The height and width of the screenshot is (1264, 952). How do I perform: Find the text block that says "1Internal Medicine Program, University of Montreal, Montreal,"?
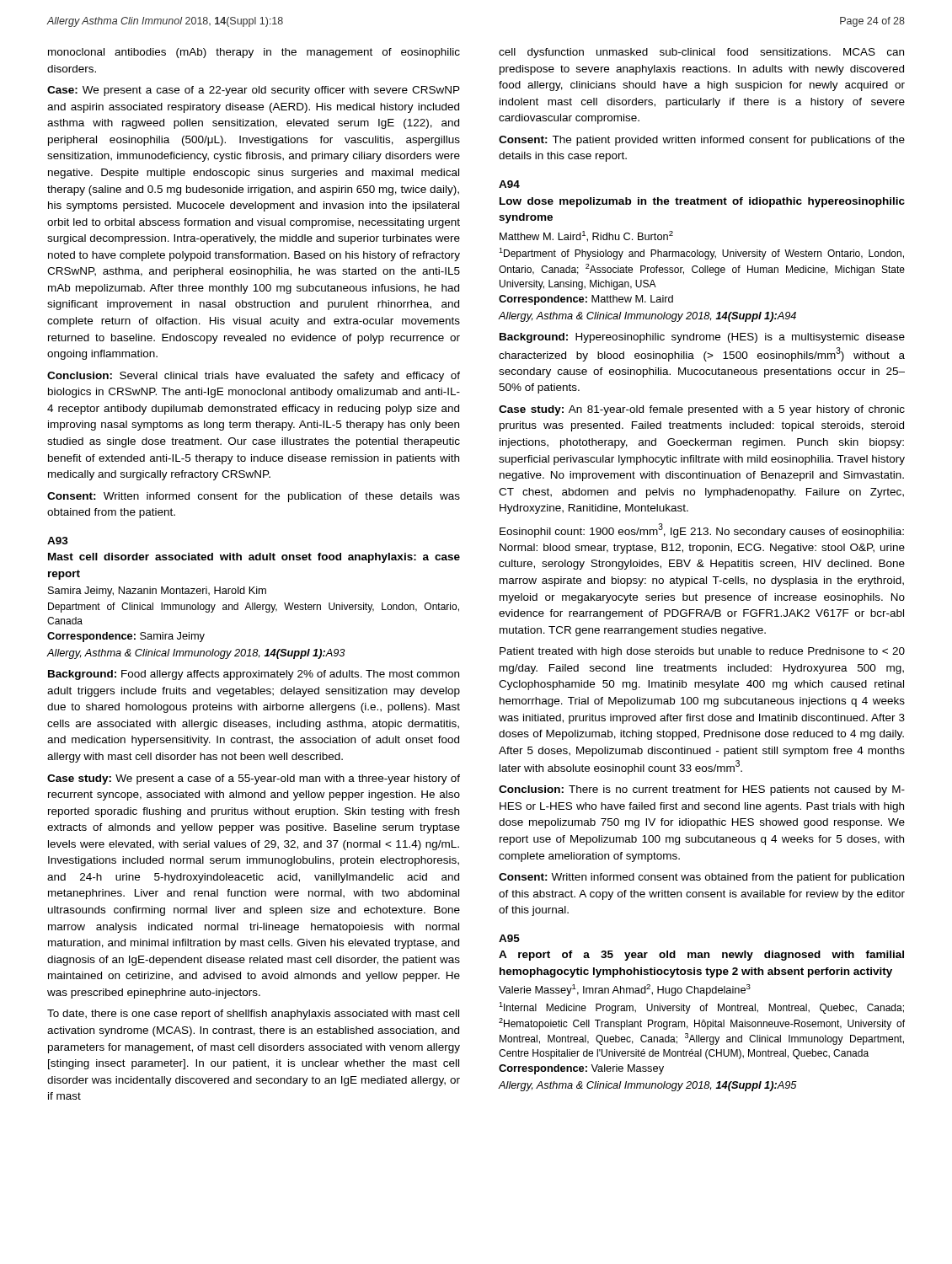702,1030
